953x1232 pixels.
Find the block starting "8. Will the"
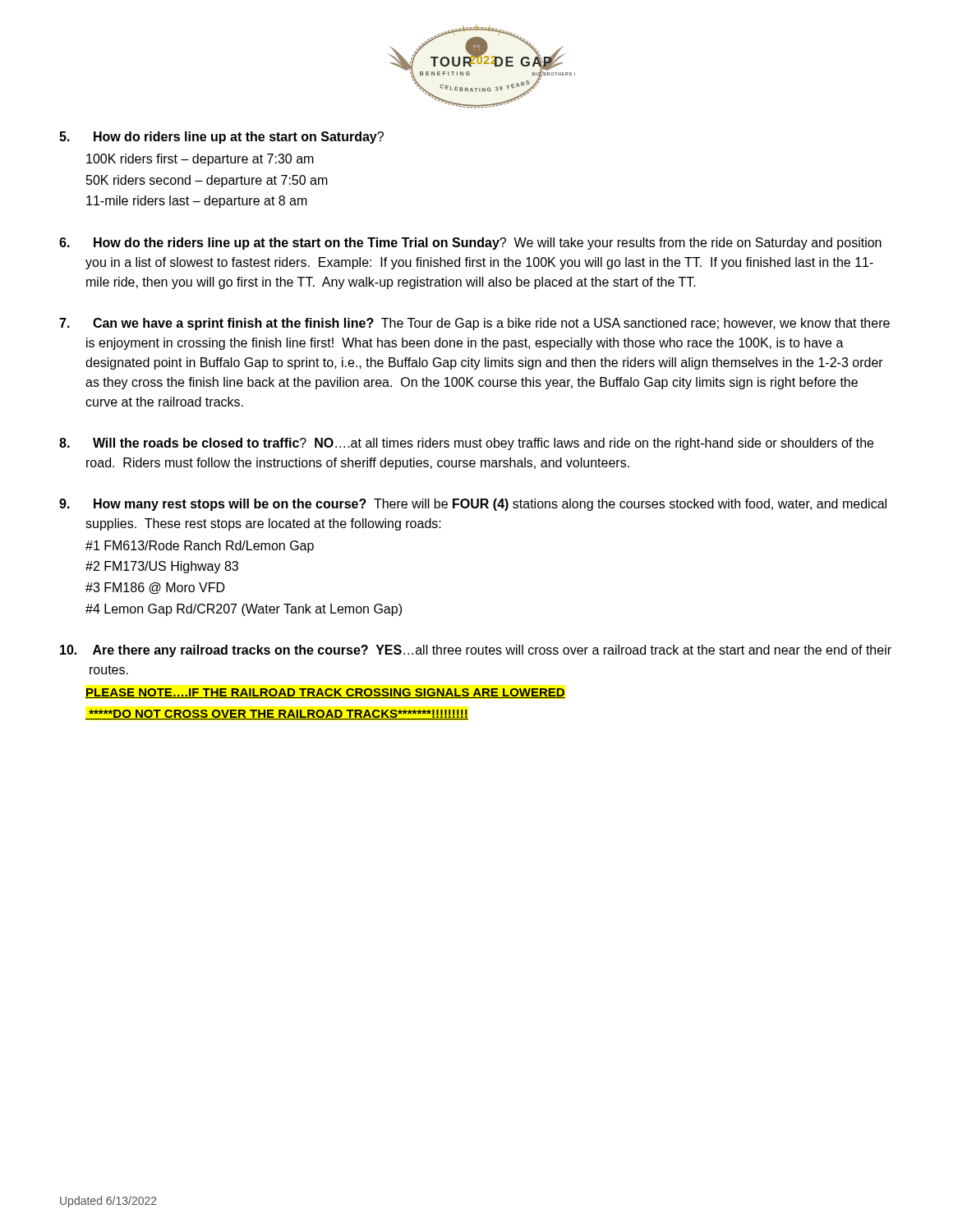click(x=476, y=453)
